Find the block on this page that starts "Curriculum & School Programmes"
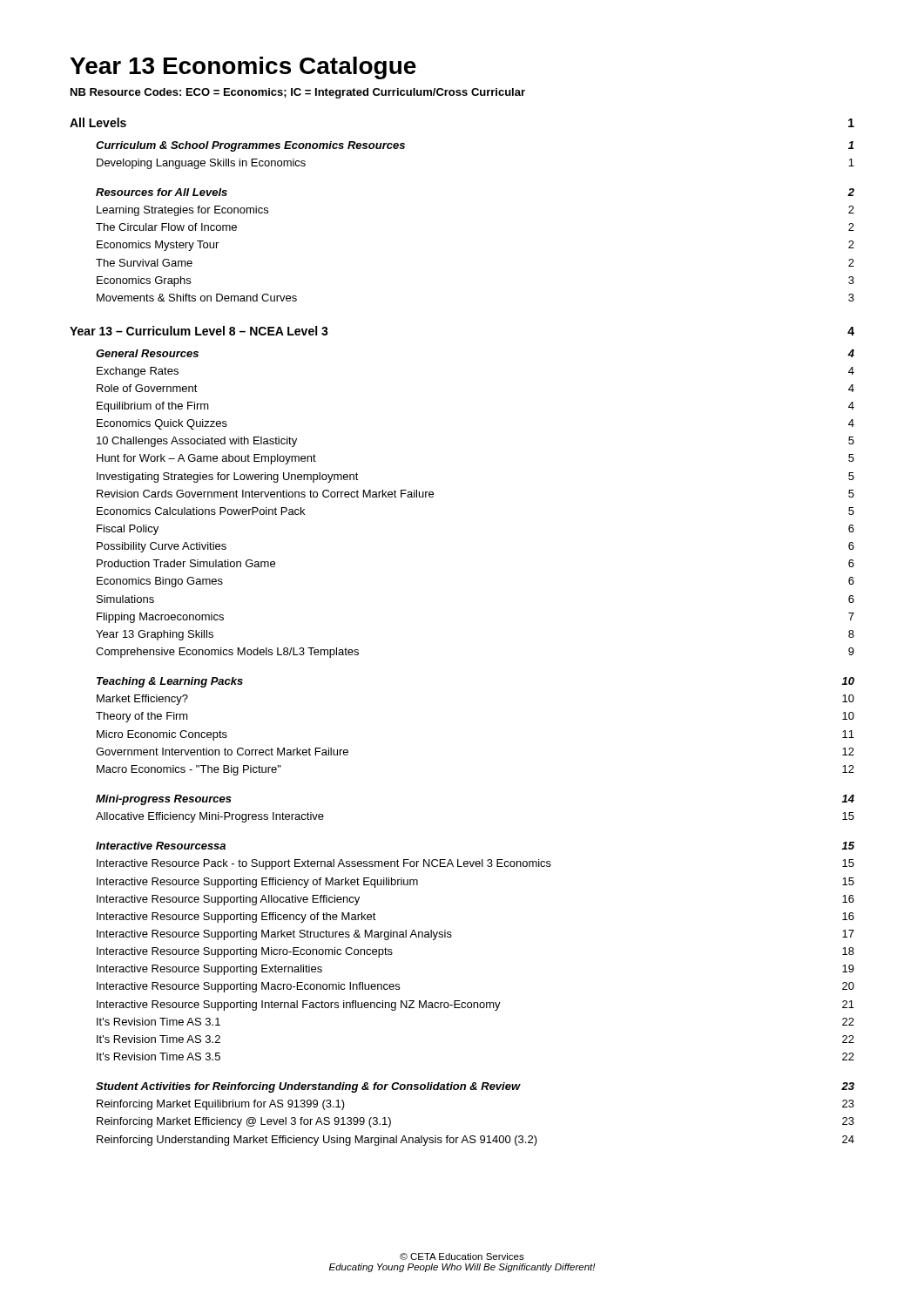 259,146
